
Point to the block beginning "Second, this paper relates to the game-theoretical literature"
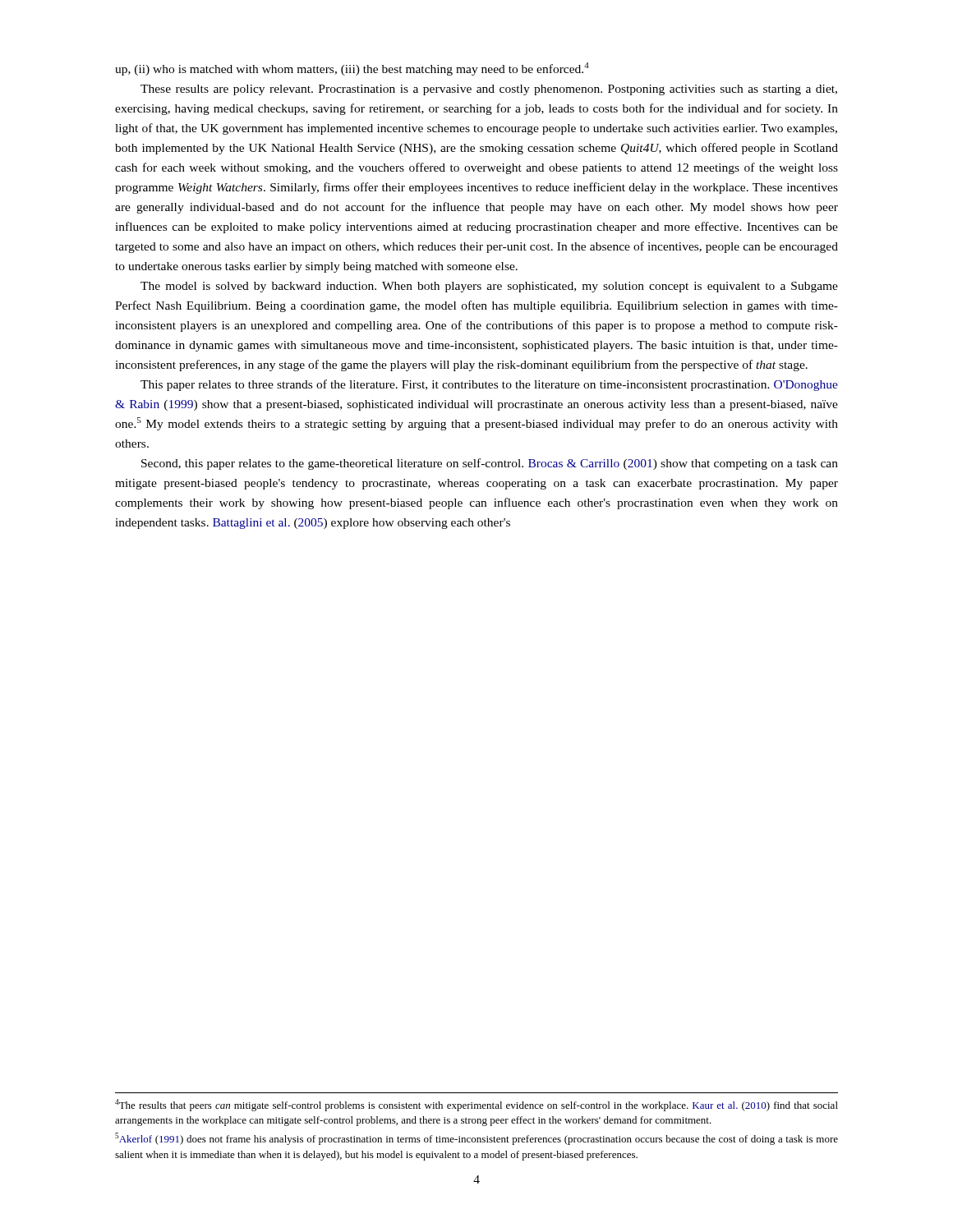(476, 493)
